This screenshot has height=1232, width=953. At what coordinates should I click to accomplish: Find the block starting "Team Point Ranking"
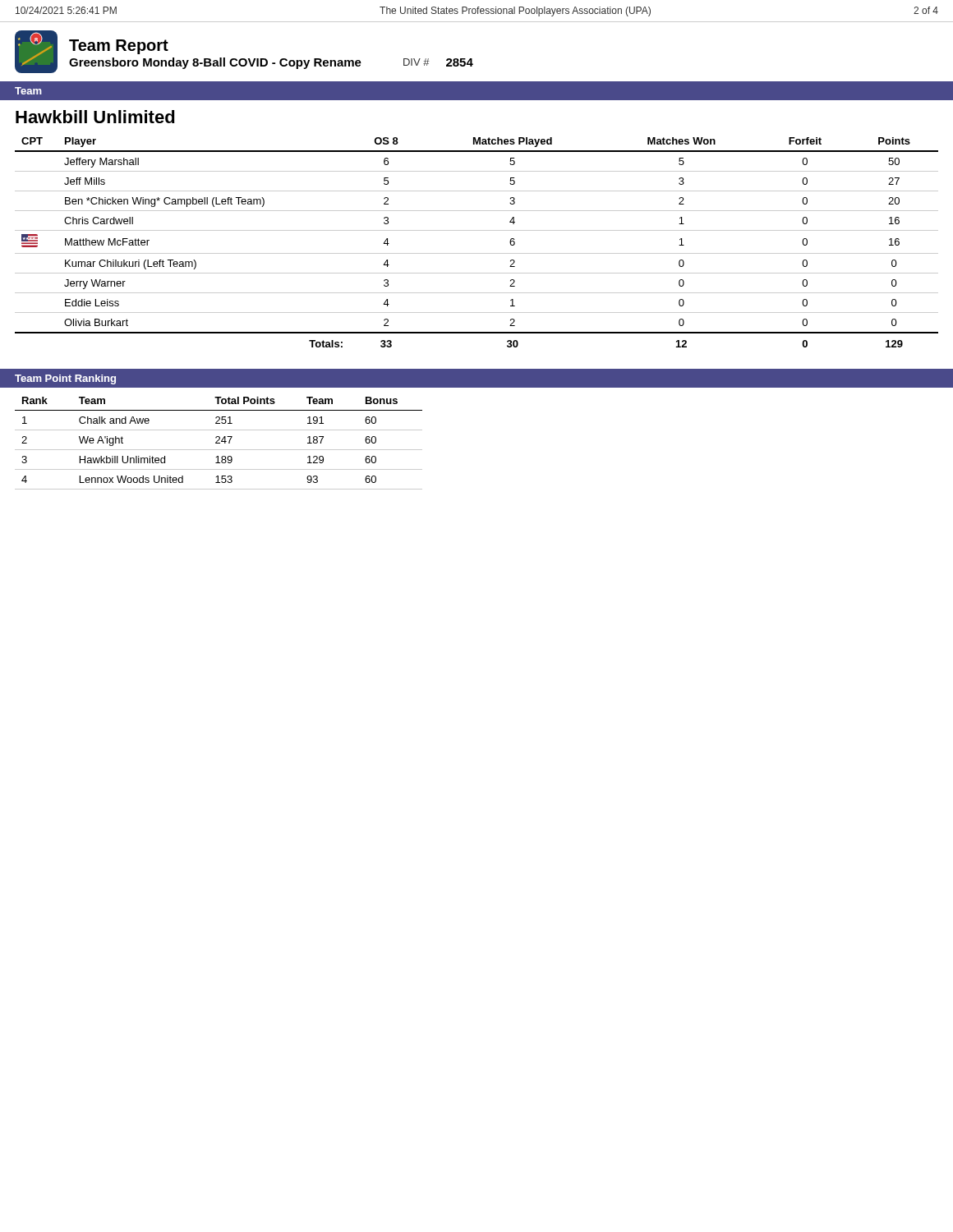pos(66,378)
